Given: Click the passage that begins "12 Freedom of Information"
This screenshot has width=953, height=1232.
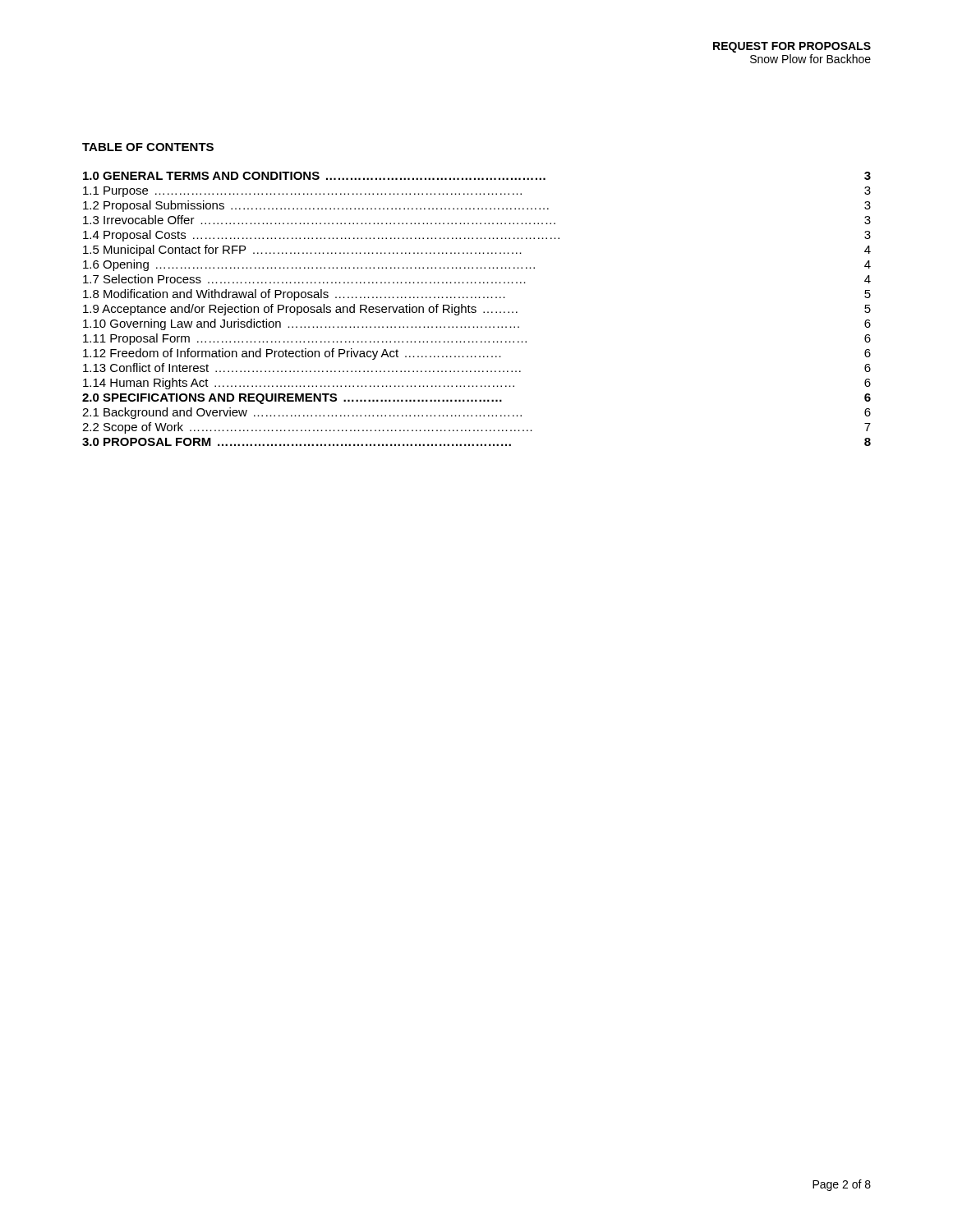Looking at the screenshot, I should [476, 353].
